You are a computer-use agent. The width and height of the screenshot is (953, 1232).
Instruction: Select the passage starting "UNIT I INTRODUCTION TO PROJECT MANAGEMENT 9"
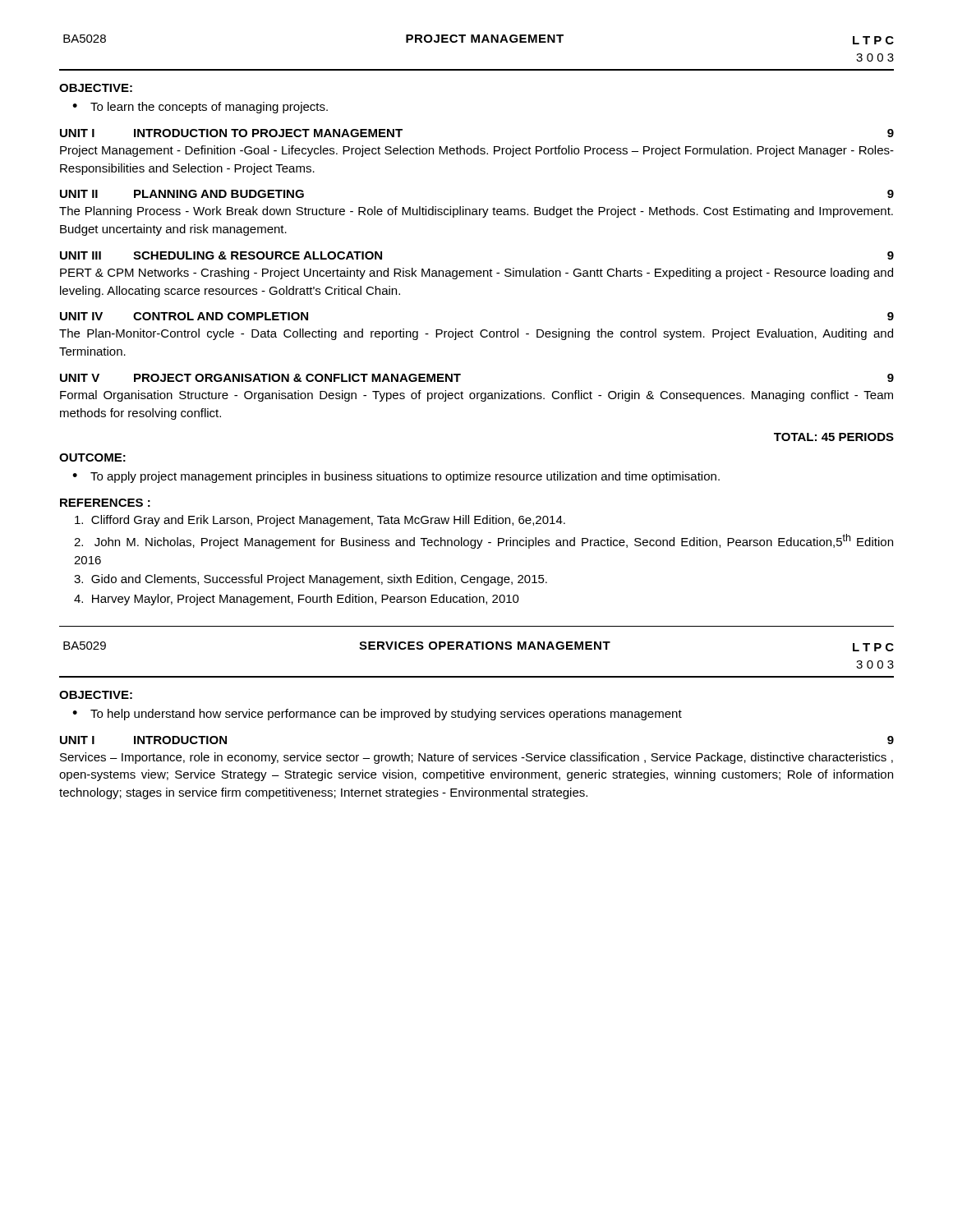point(78,133)
